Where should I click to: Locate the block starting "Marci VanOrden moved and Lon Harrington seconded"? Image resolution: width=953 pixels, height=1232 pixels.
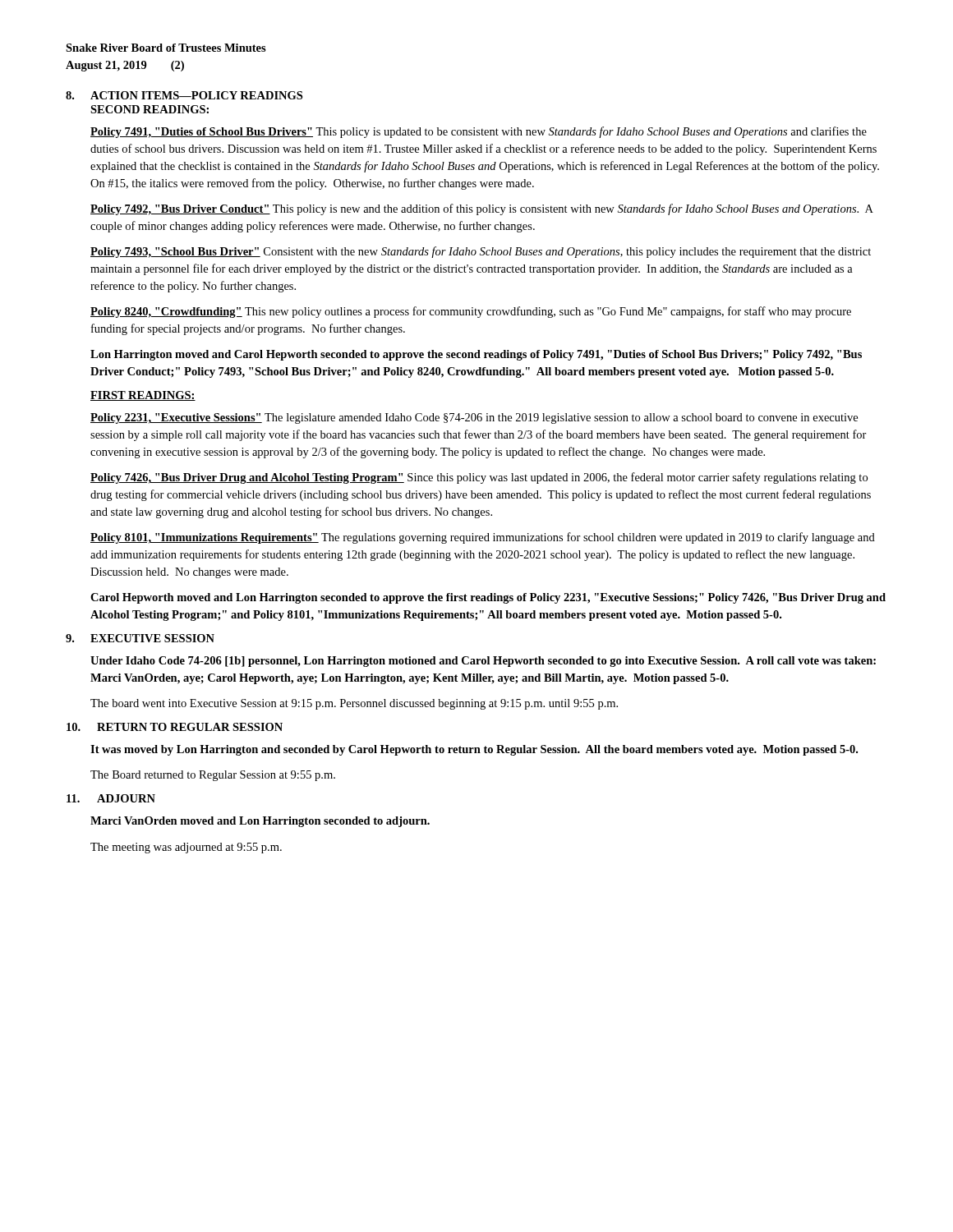pos(260,821)
